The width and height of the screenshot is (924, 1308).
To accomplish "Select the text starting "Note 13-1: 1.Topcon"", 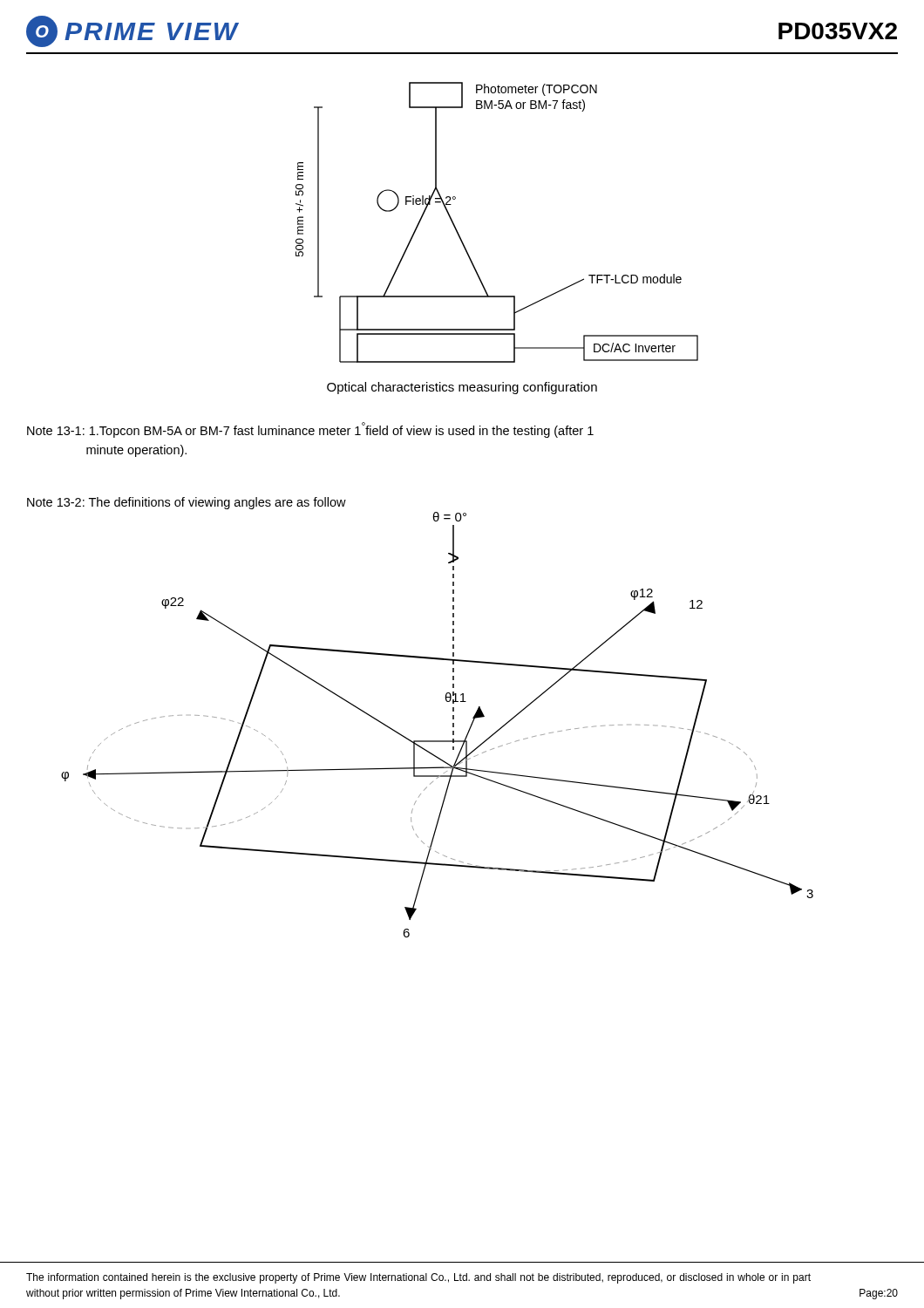I will (x=310, y=439).
